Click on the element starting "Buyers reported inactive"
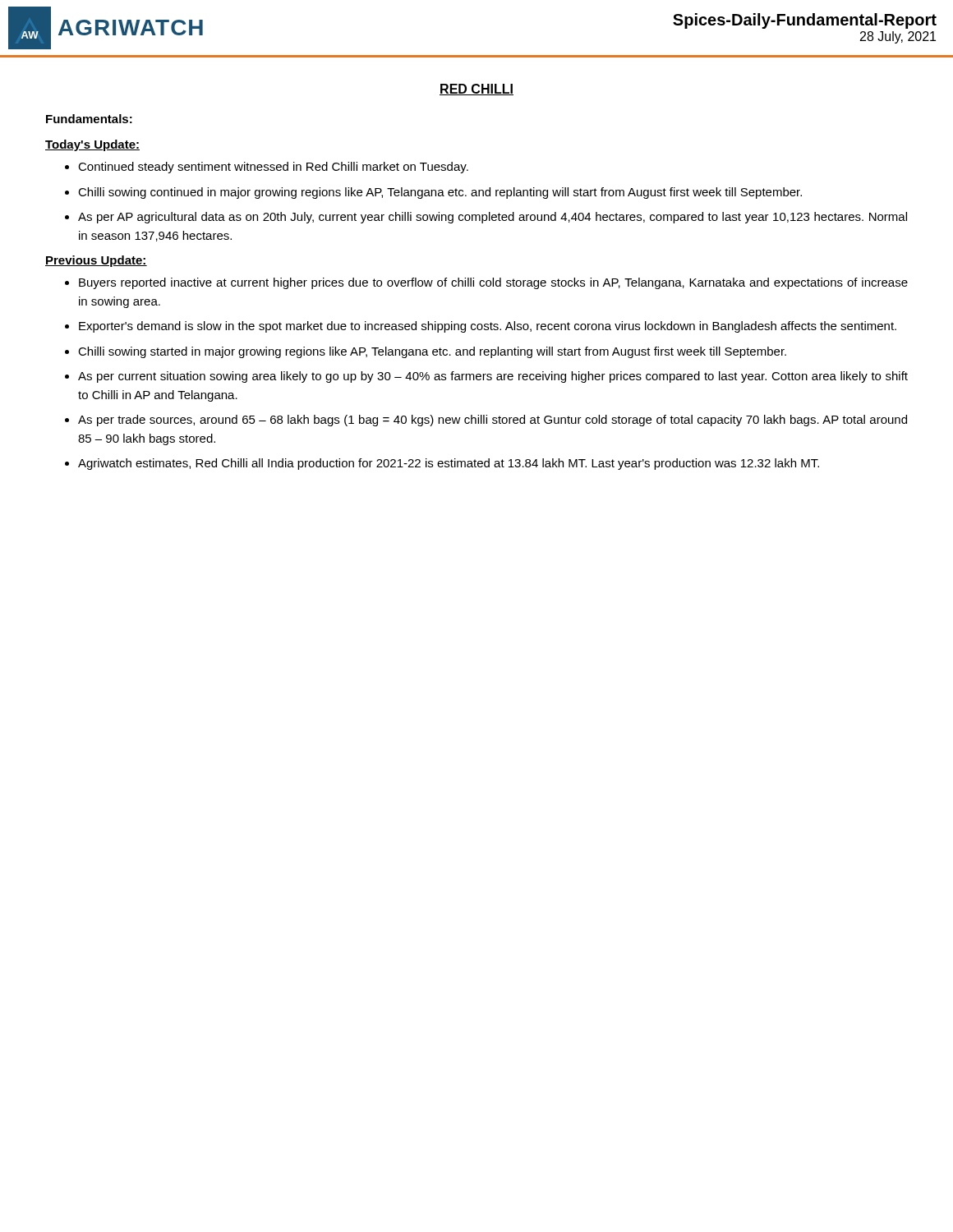The image size is (953, 1232). point(493,291)
